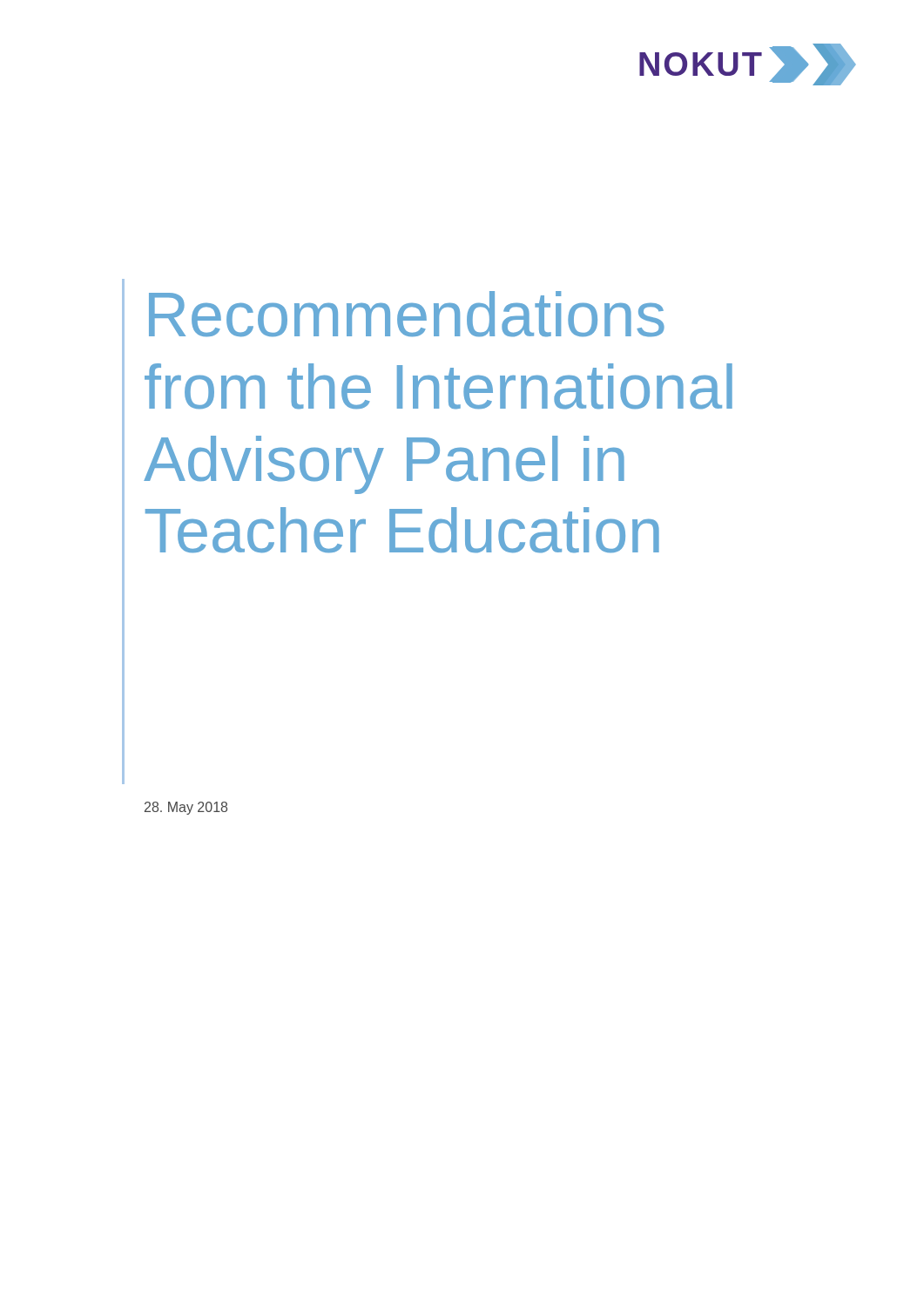
Task: Locate the title that opens with "Recommendations from the International"
Action: tap(470, 423)
